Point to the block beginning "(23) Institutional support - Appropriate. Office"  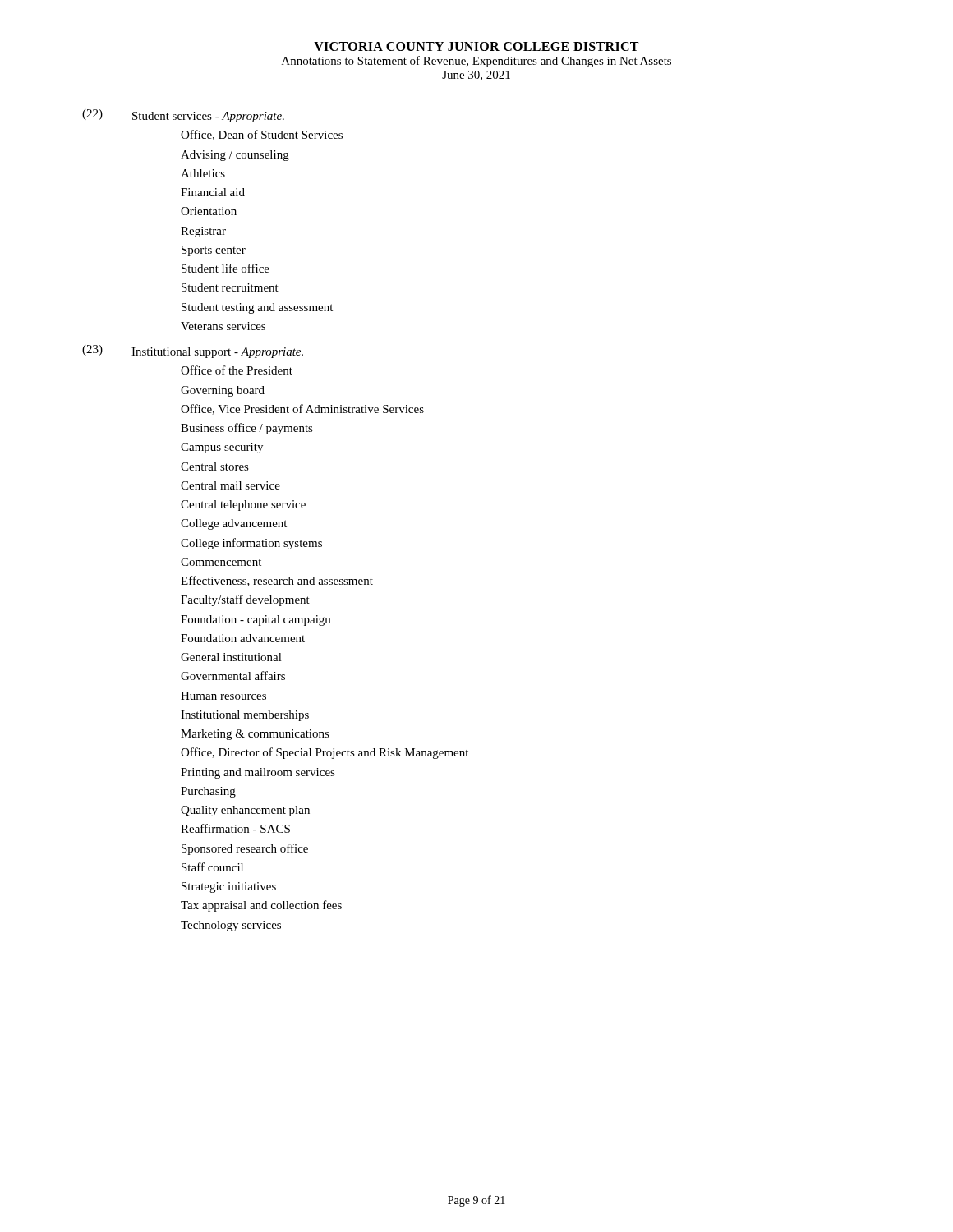[x=193, y=352]
